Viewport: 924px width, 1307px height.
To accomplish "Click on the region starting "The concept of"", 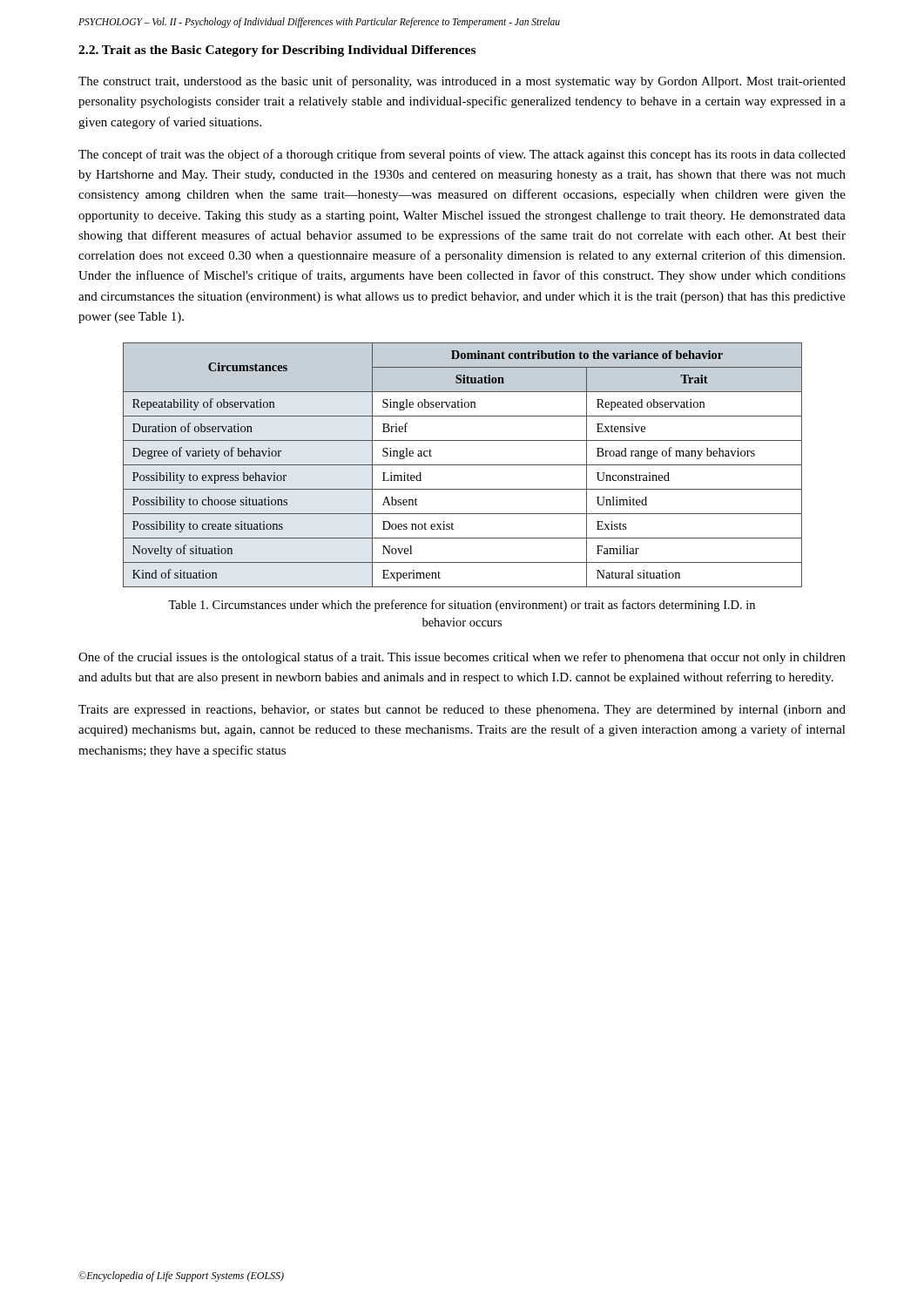I will coord(462,235).
